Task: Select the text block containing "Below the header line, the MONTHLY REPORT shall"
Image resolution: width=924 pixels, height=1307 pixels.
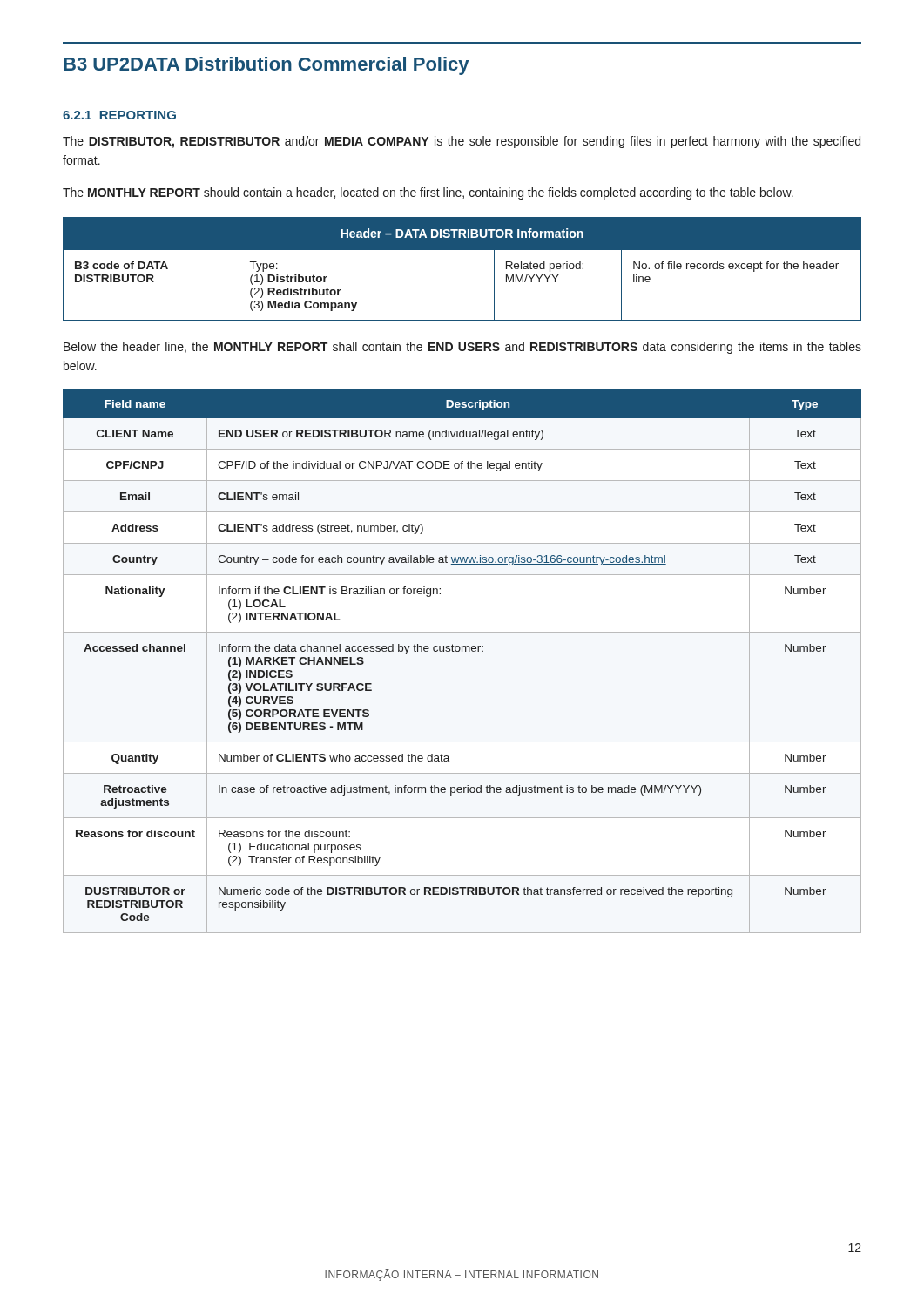Action: tap(462, 356)
